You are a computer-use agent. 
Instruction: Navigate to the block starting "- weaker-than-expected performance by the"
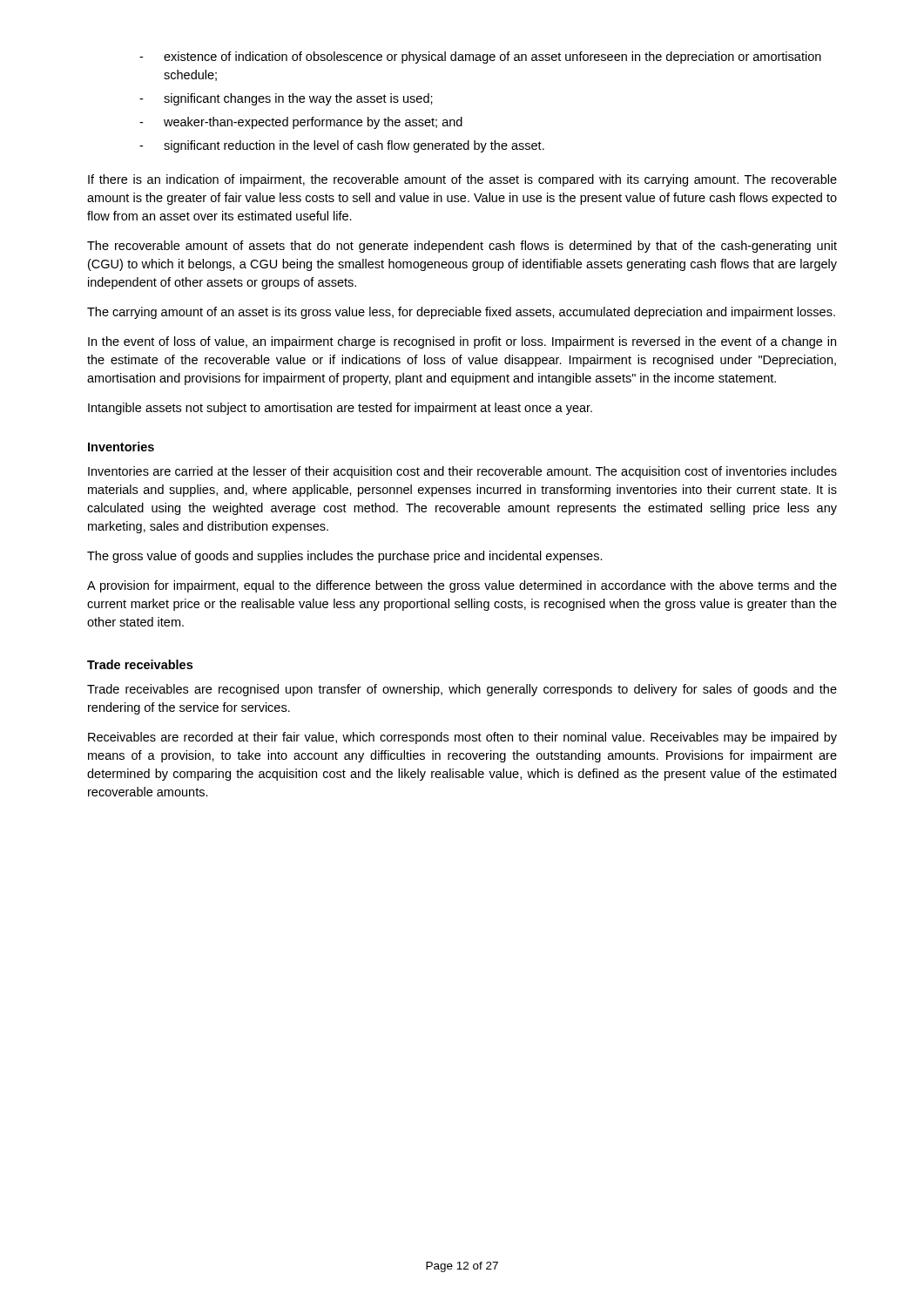(301, 122)
